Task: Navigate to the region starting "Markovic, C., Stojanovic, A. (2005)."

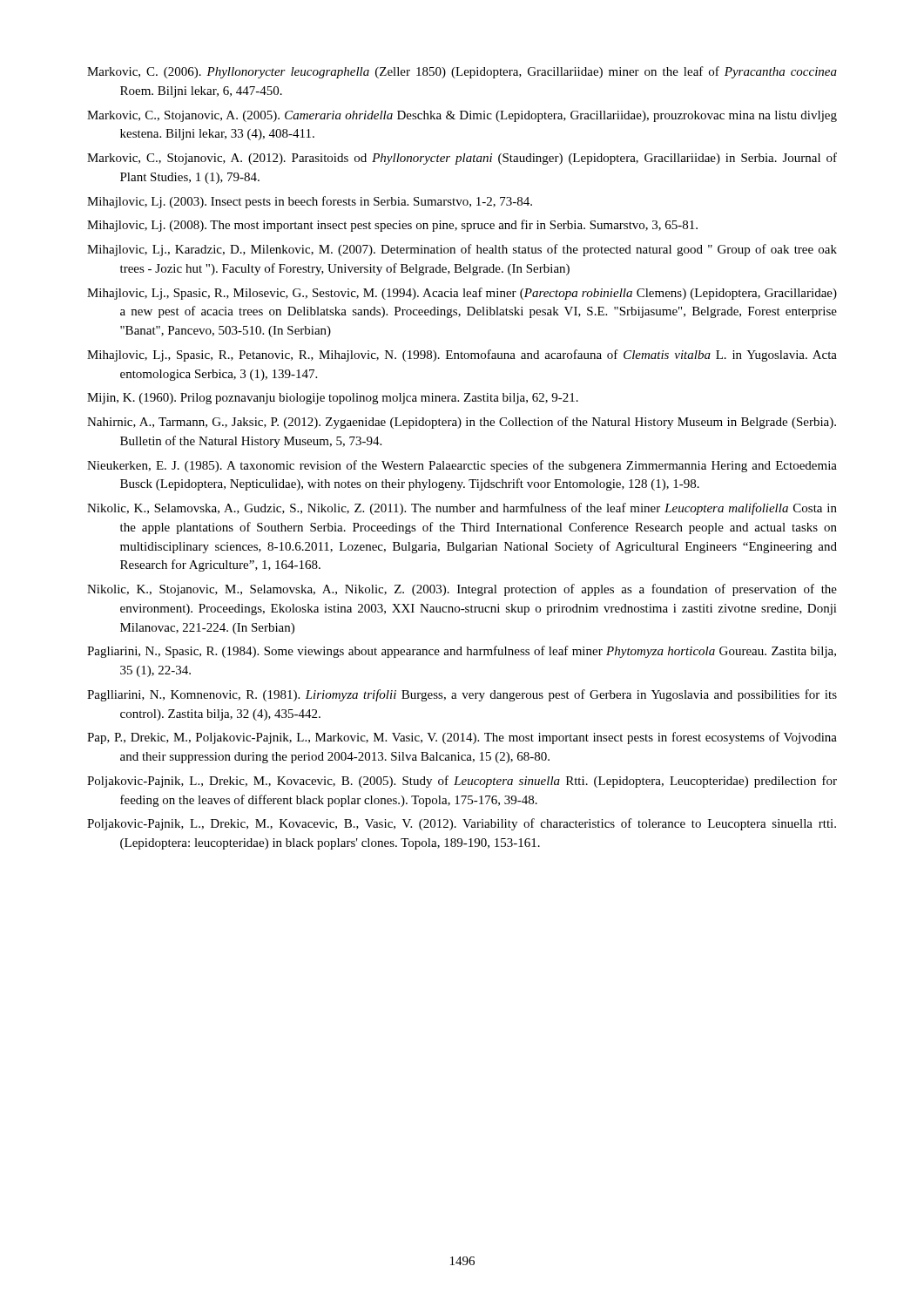Action: (462, 124)
